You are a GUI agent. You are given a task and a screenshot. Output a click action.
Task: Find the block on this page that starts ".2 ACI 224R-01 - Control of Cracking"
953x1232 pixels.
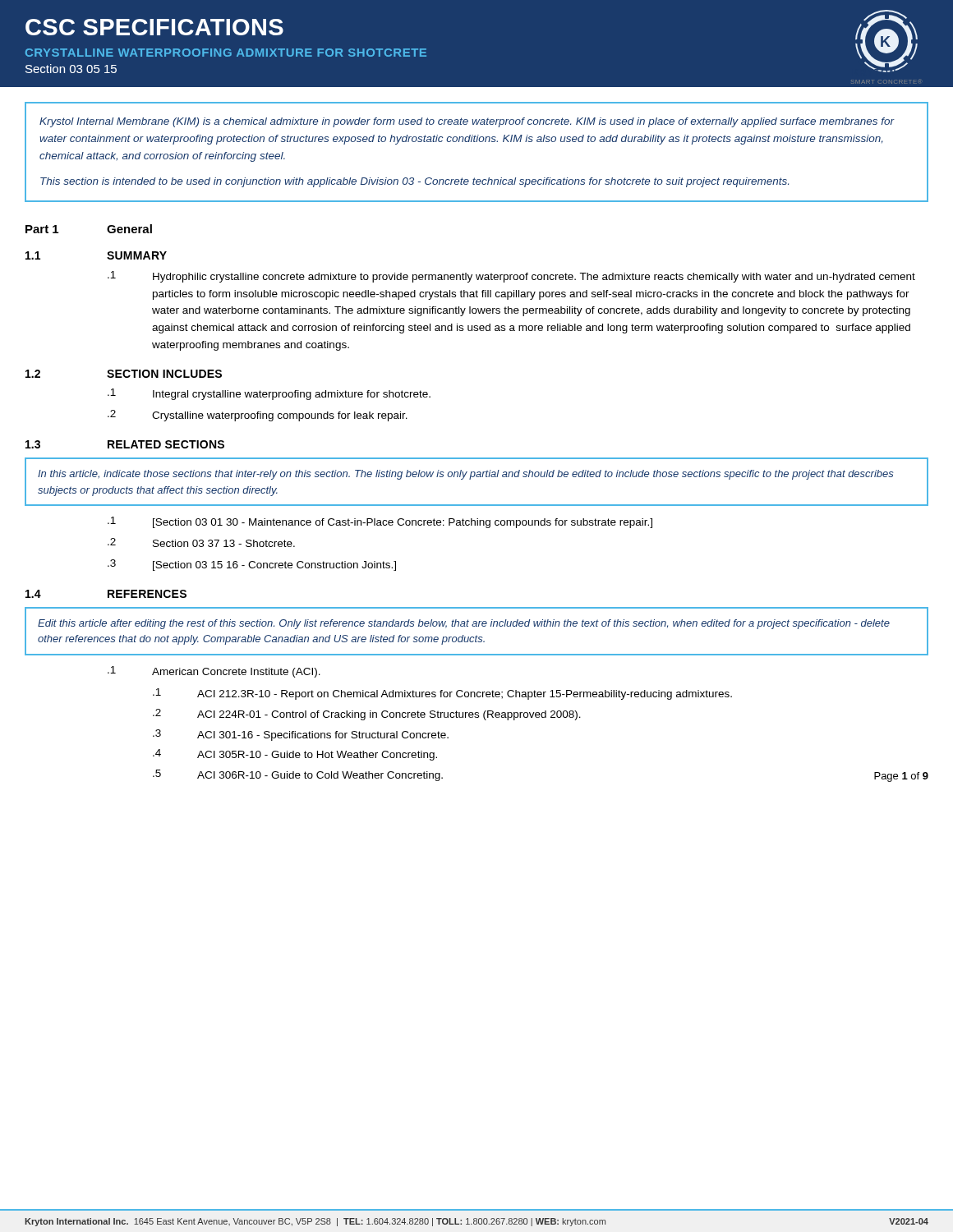[540, 715]
